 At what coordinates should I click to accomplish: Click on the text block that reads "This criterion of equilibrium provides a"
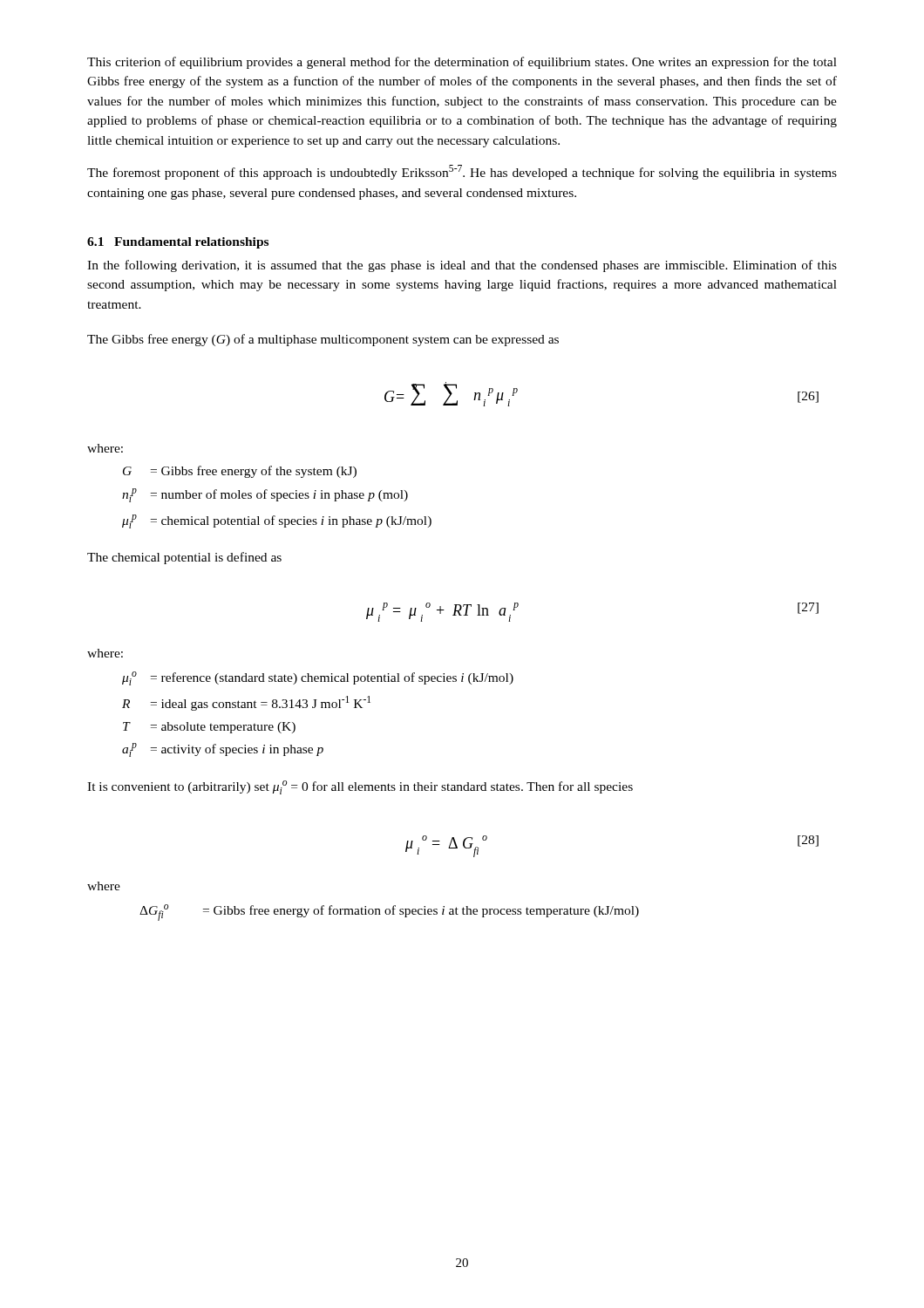pos(462,101)
